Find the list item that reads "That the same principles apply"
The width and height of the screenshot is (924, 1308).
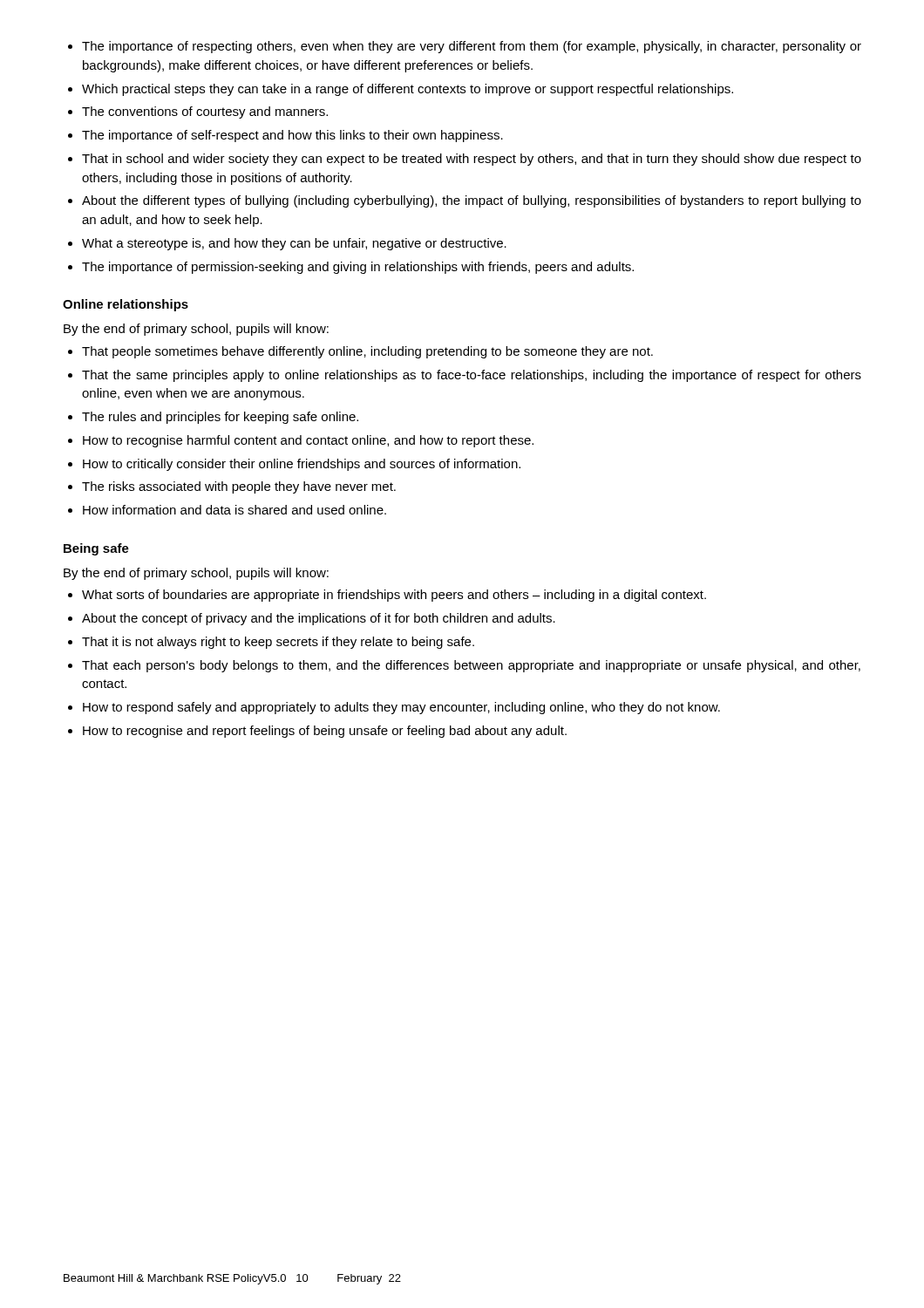point(472,384)
